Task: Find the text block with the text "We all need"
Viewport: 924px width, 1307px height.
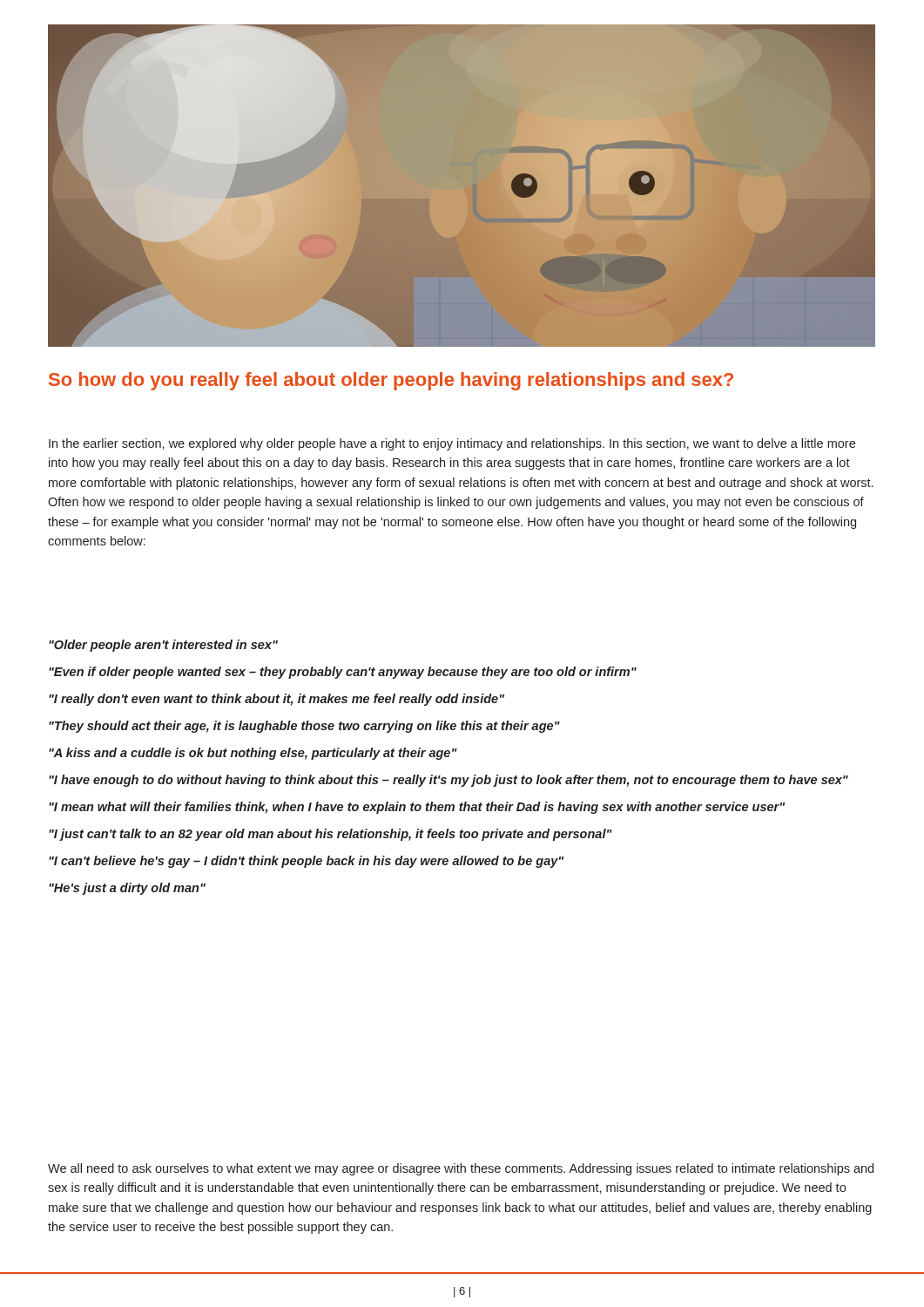Action: click(x=461, y=1198)
